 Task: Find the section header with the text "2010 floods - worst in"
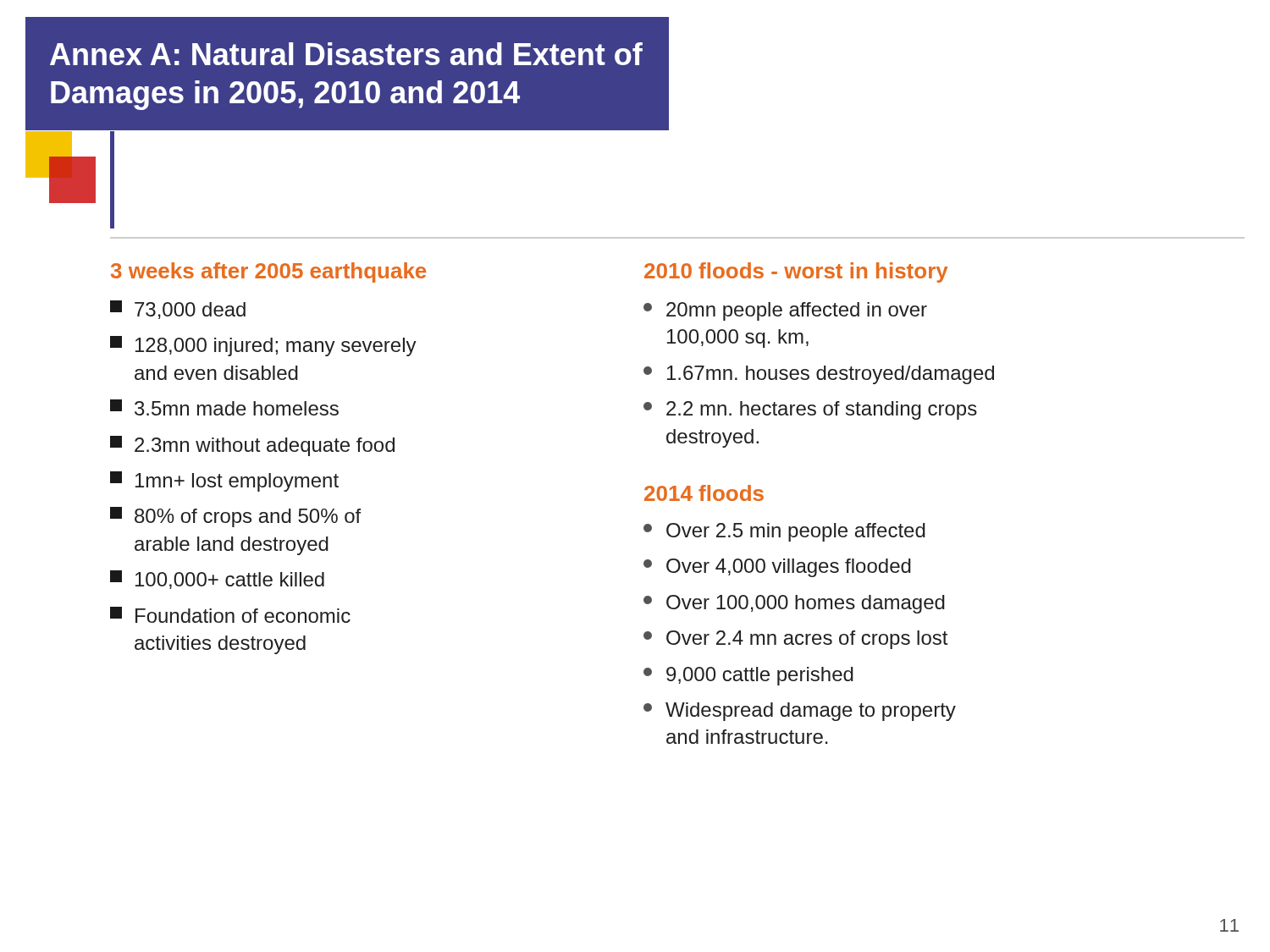click(796, 271)
